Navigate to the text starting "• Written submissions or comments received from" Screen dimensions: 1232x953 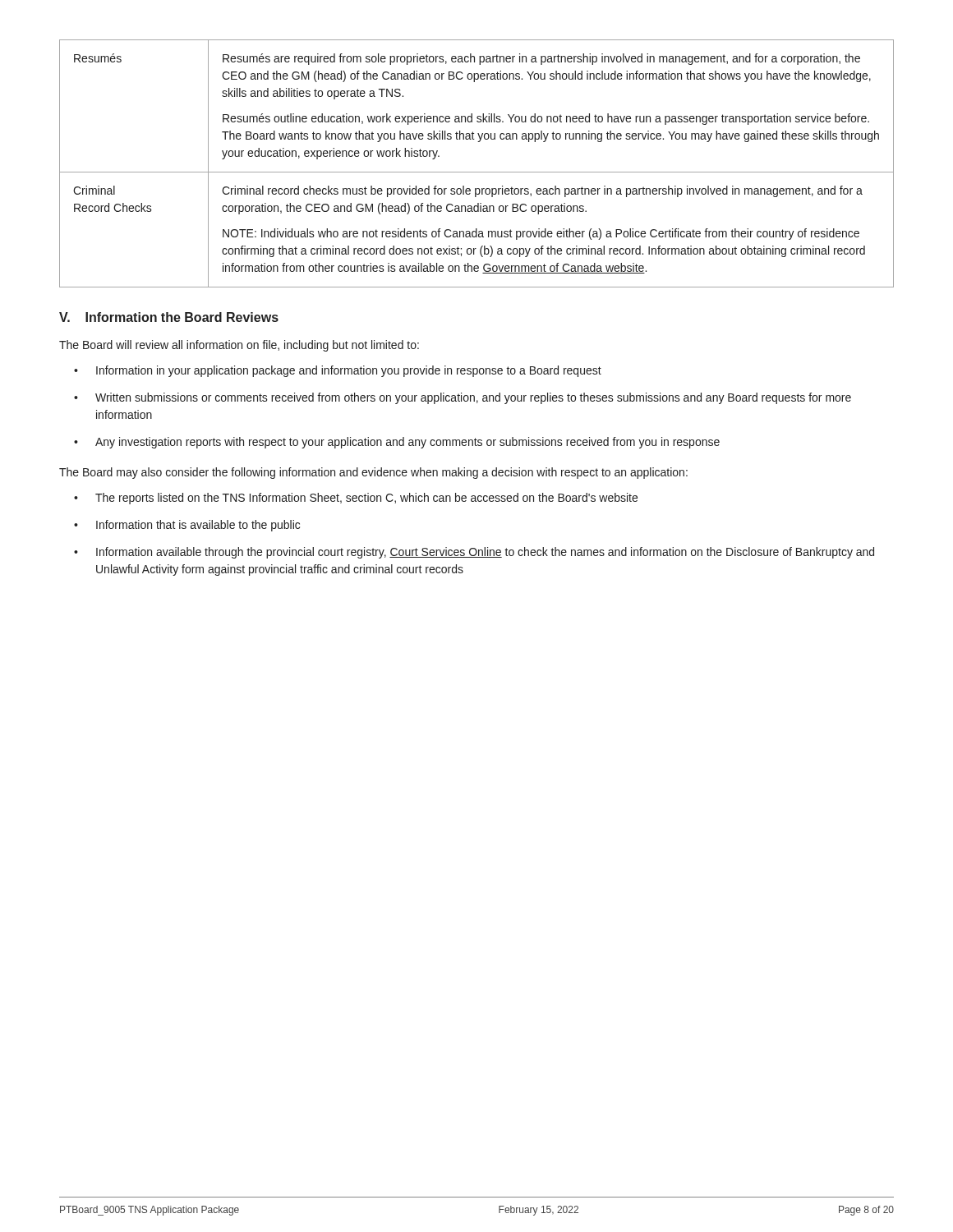click(484, 407)
